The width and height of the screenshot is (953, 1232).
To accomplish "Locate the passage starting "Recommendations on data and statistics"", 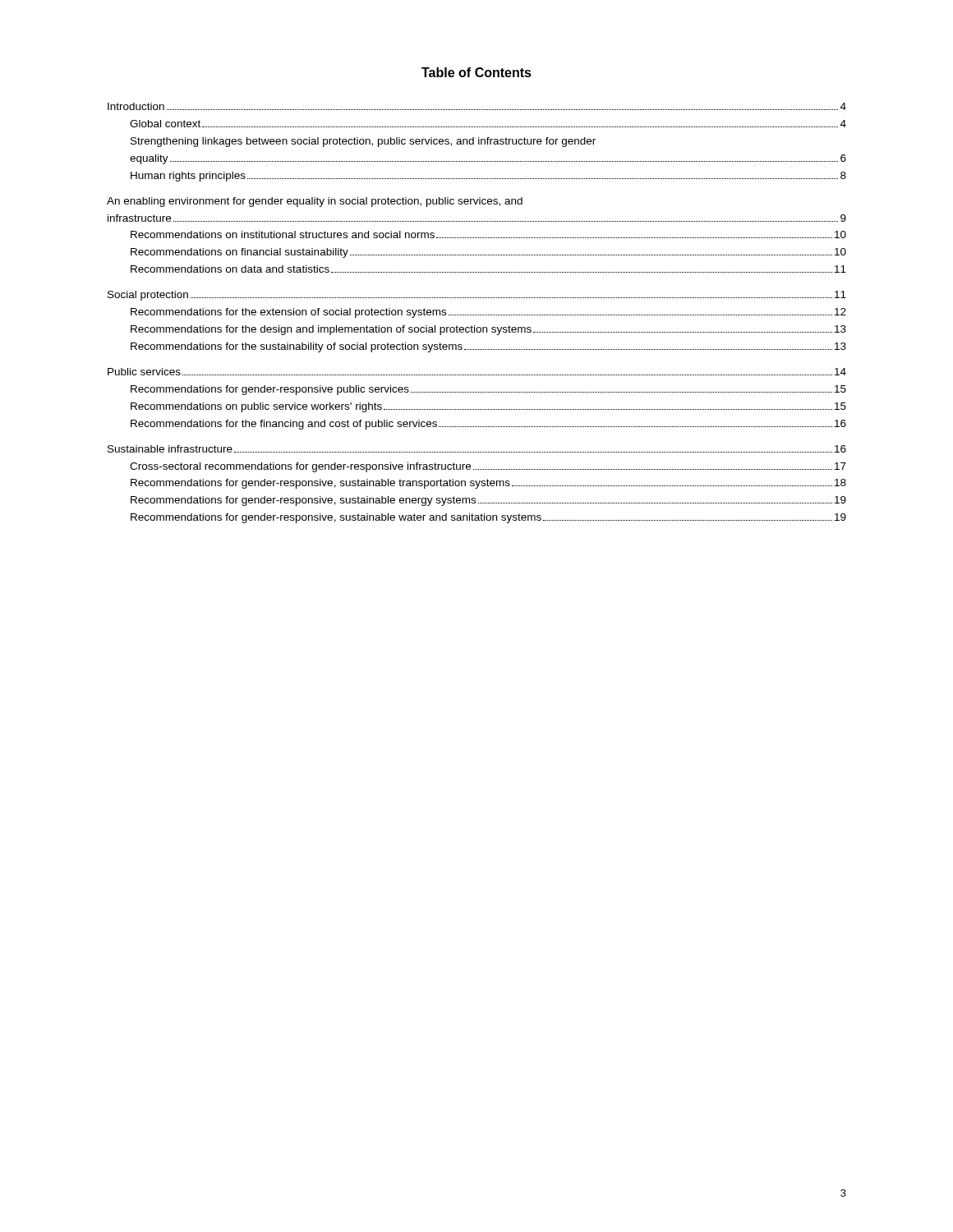I will 488,270.
